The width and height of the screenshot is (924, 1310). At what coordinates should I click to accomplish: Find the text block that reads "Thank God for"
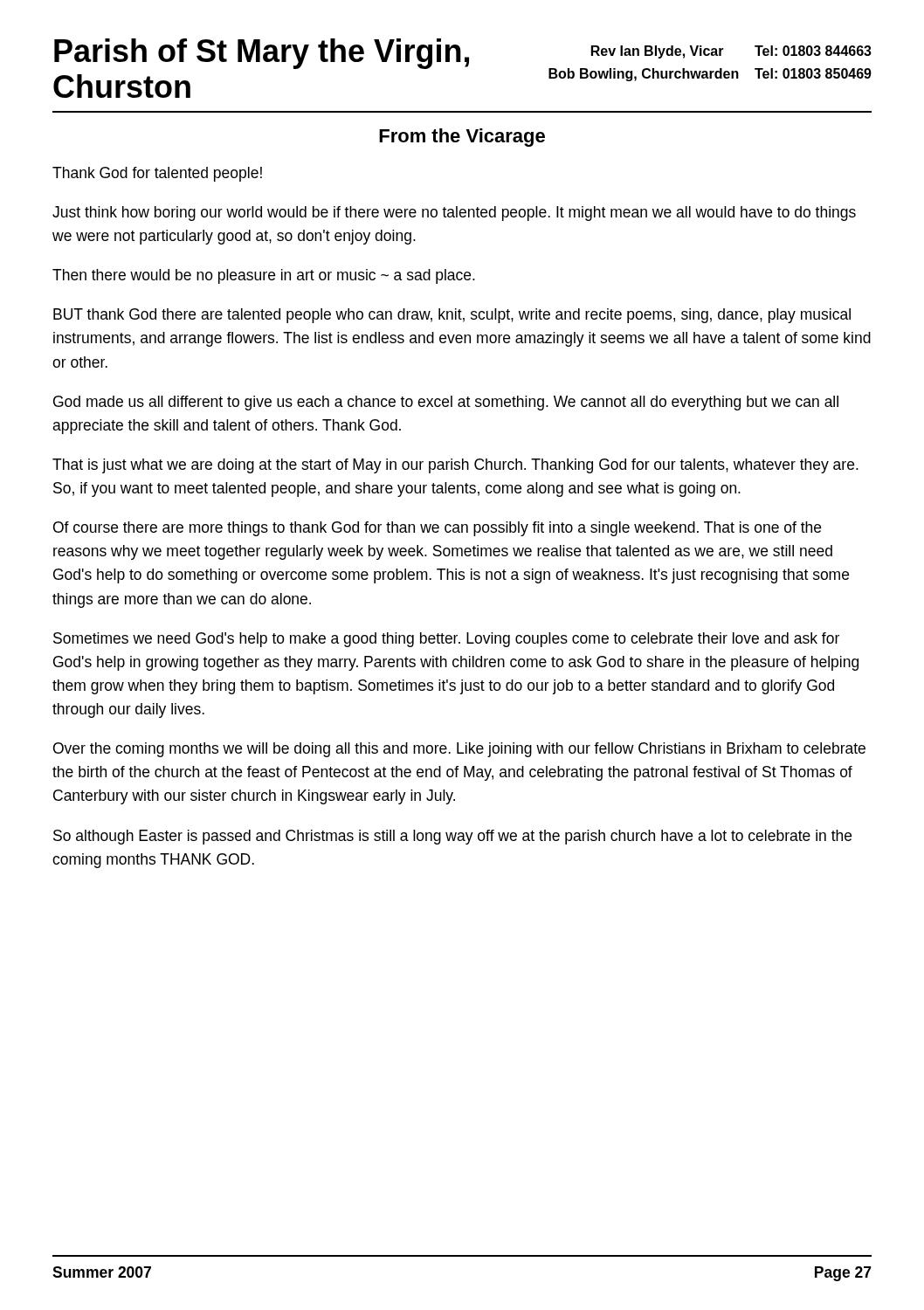[x=158, y=173]
